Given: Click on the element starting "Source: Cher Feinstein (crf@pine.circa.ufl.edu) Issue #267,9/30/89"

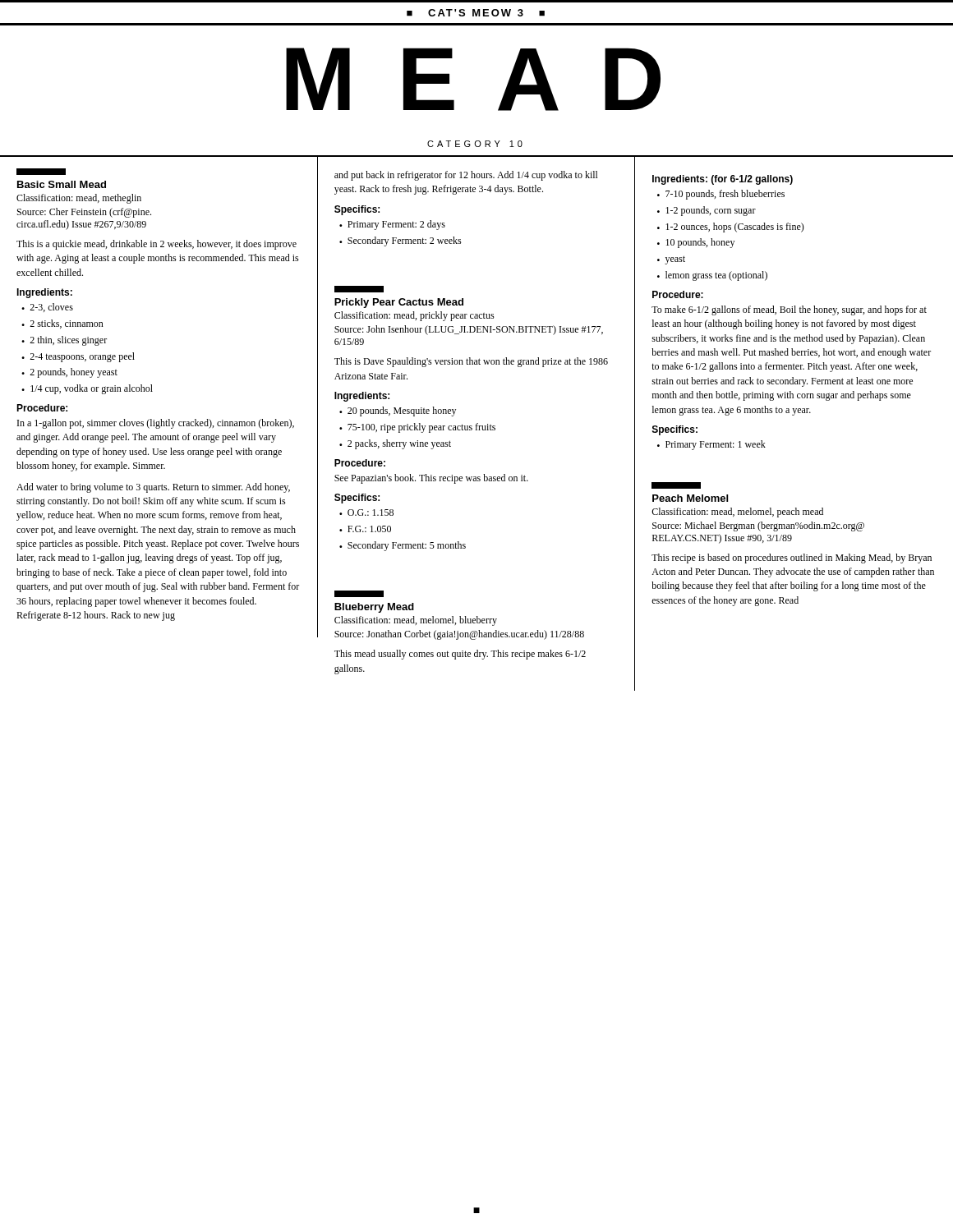Looking at the screenshot, I should pos(84,218).
